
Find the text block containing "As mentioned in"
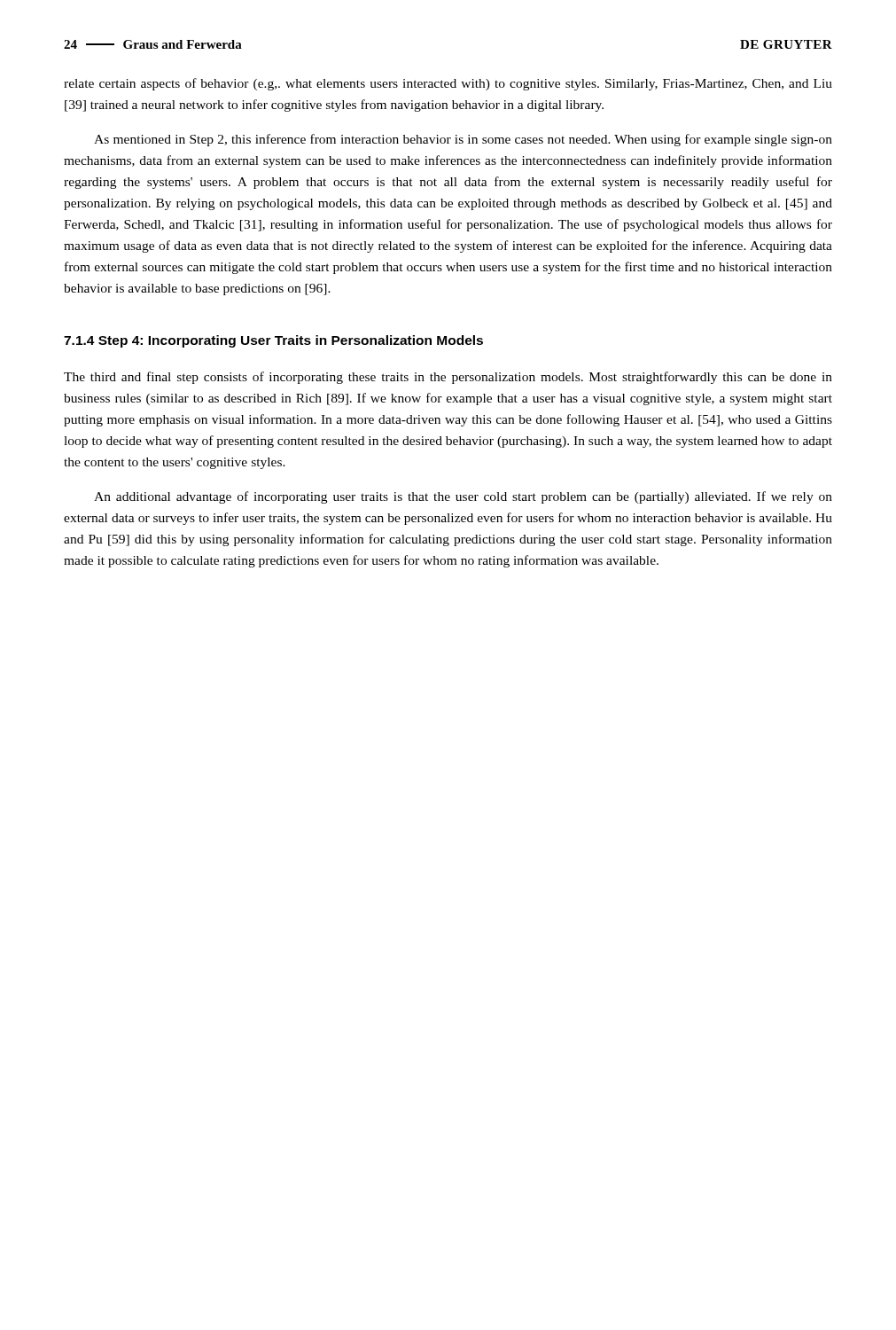pyautogui.click(x=448, y=214)
